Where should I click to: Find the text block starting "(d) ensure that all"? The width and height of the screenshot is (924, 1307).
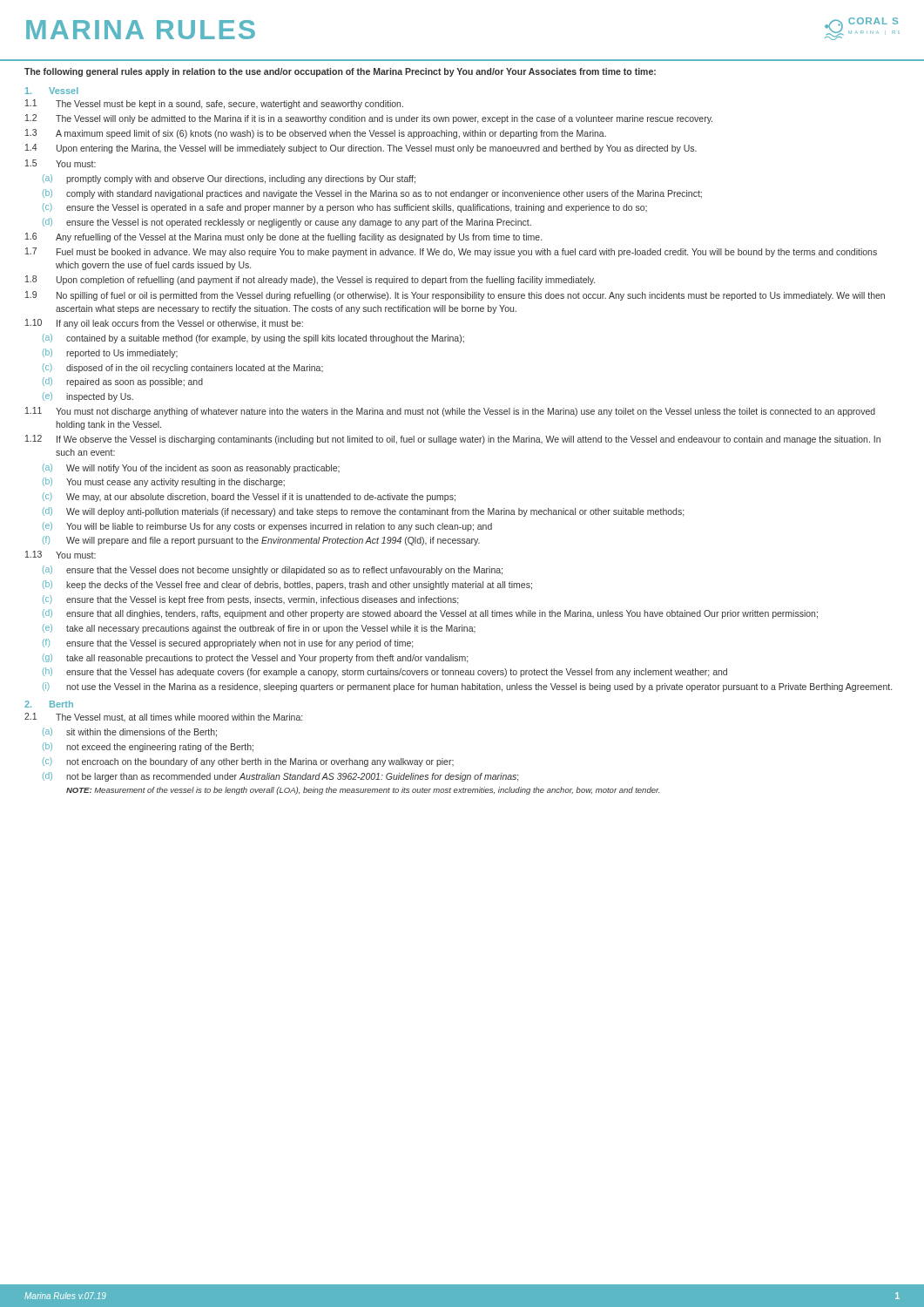[x=471, y=614]
